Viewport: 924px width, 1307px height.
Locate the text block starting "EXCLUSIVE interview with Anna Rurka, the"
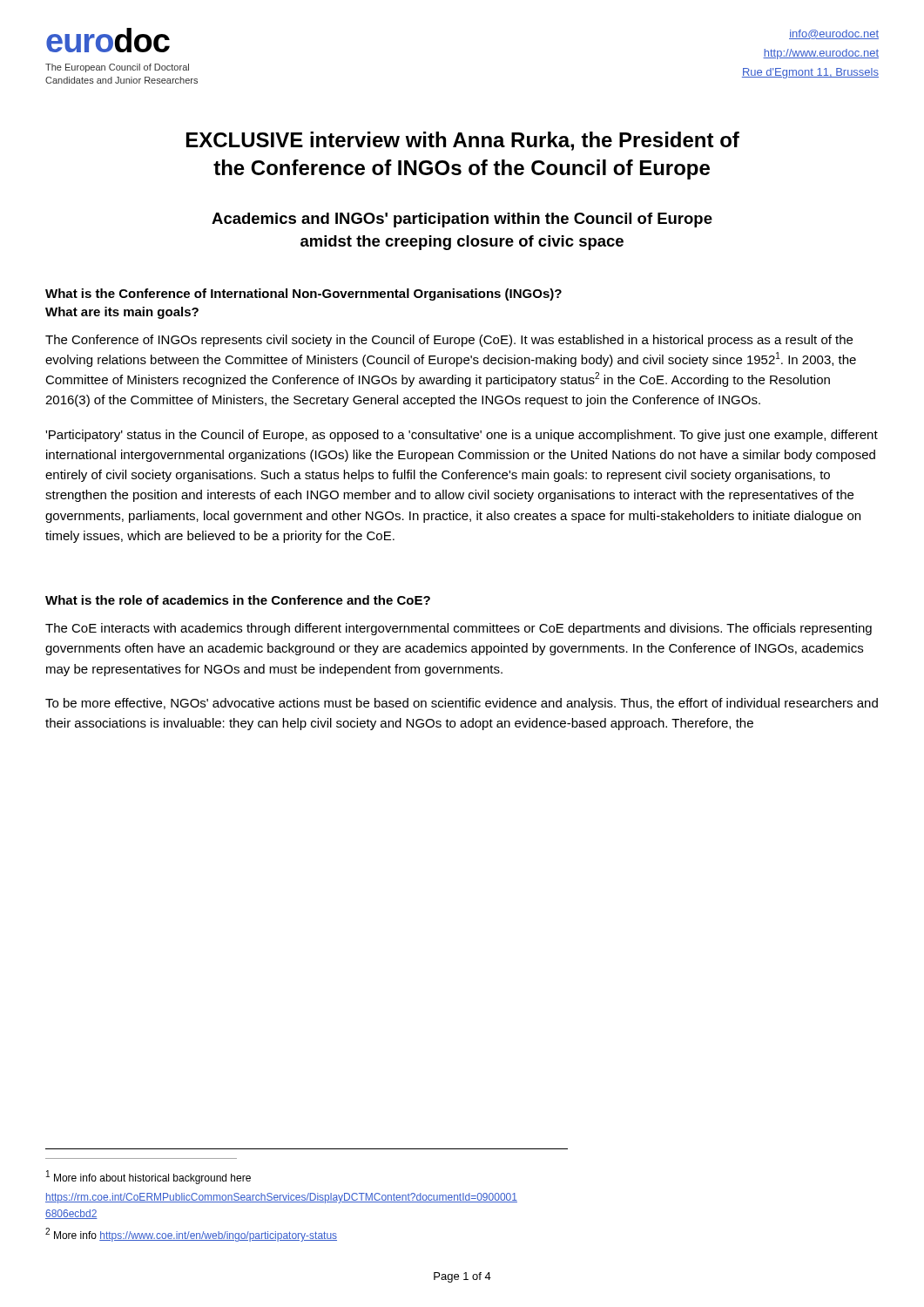coord(462,155)
